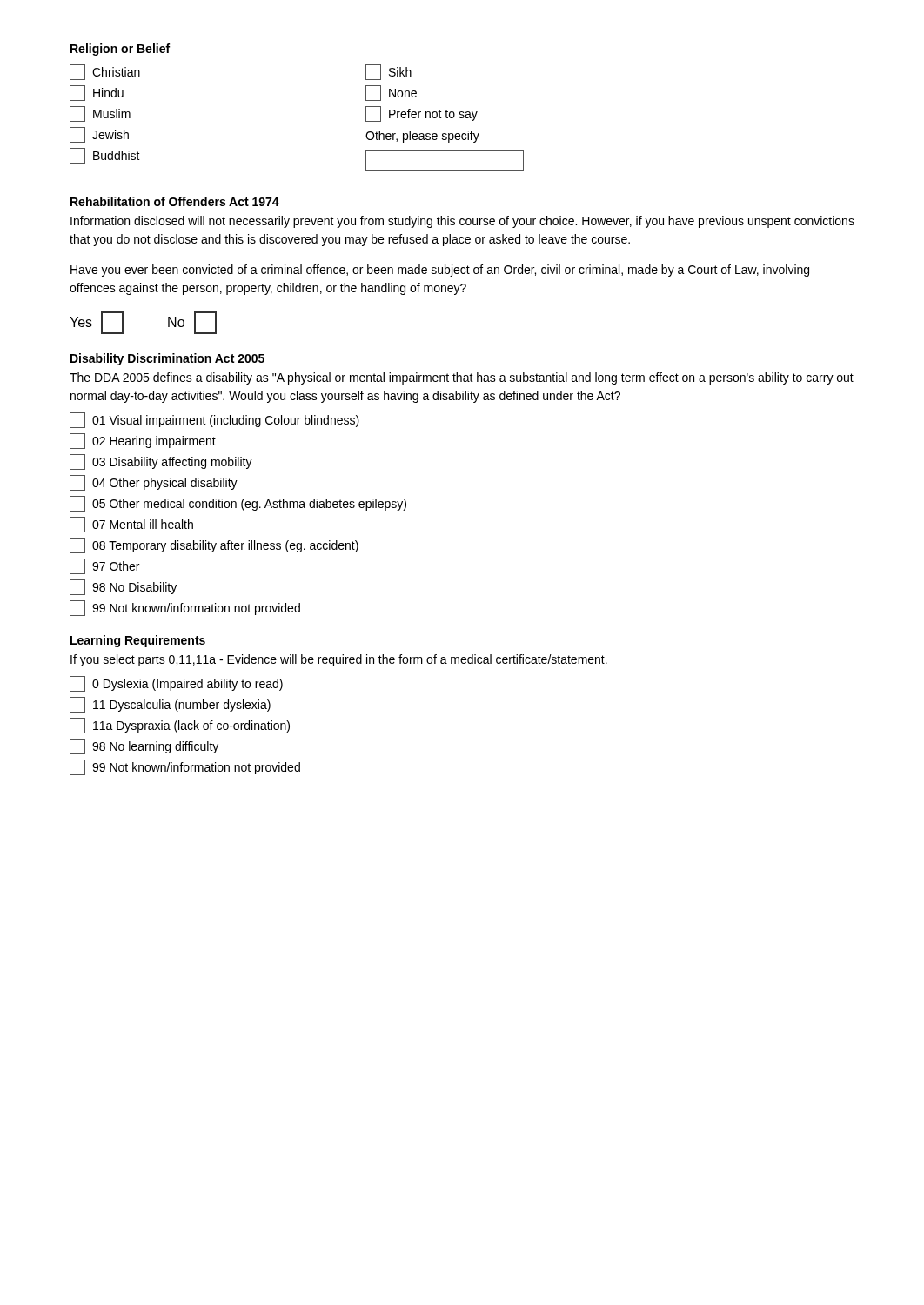Image resolution: width=924 pixels, height=1305 pixels.
Task: Select the list item that reads "04 Other physical disability"
Action: click(153, 483)
